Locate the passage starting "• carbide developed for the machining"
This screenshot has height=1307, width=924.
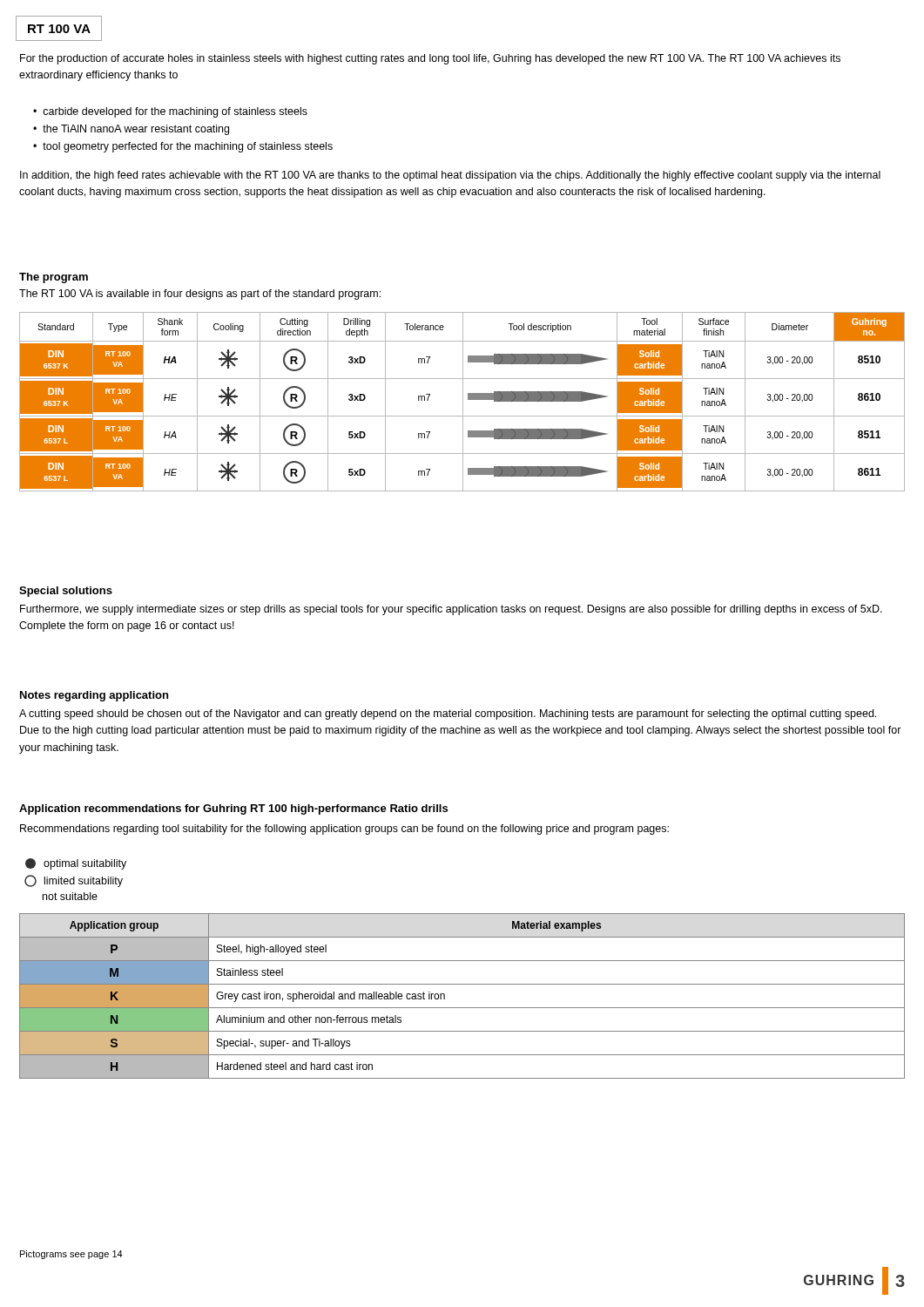point(170,112)
